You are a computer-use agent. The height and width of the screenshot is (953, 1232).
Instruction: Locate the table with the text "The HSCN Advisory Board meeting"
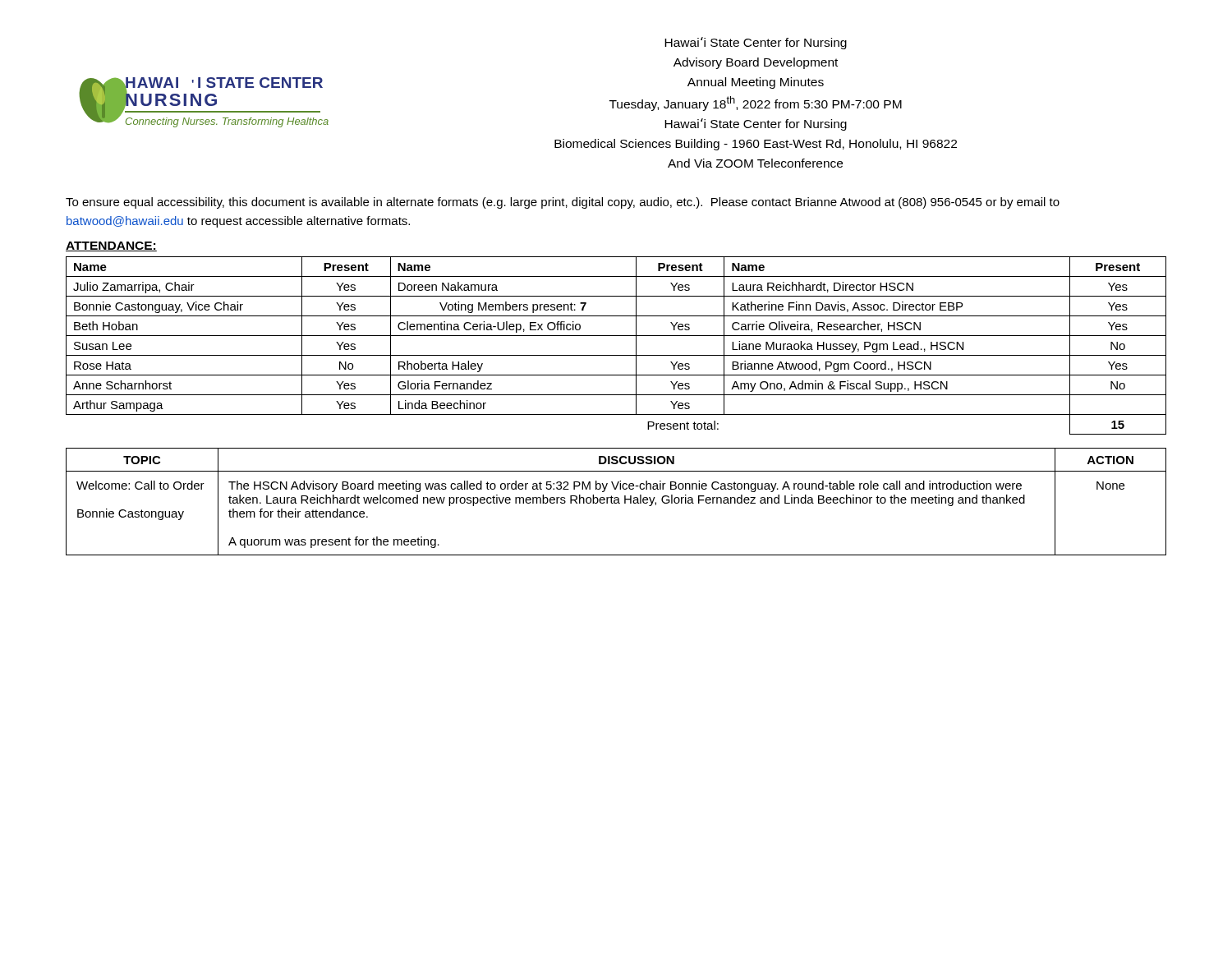point(616,502)
